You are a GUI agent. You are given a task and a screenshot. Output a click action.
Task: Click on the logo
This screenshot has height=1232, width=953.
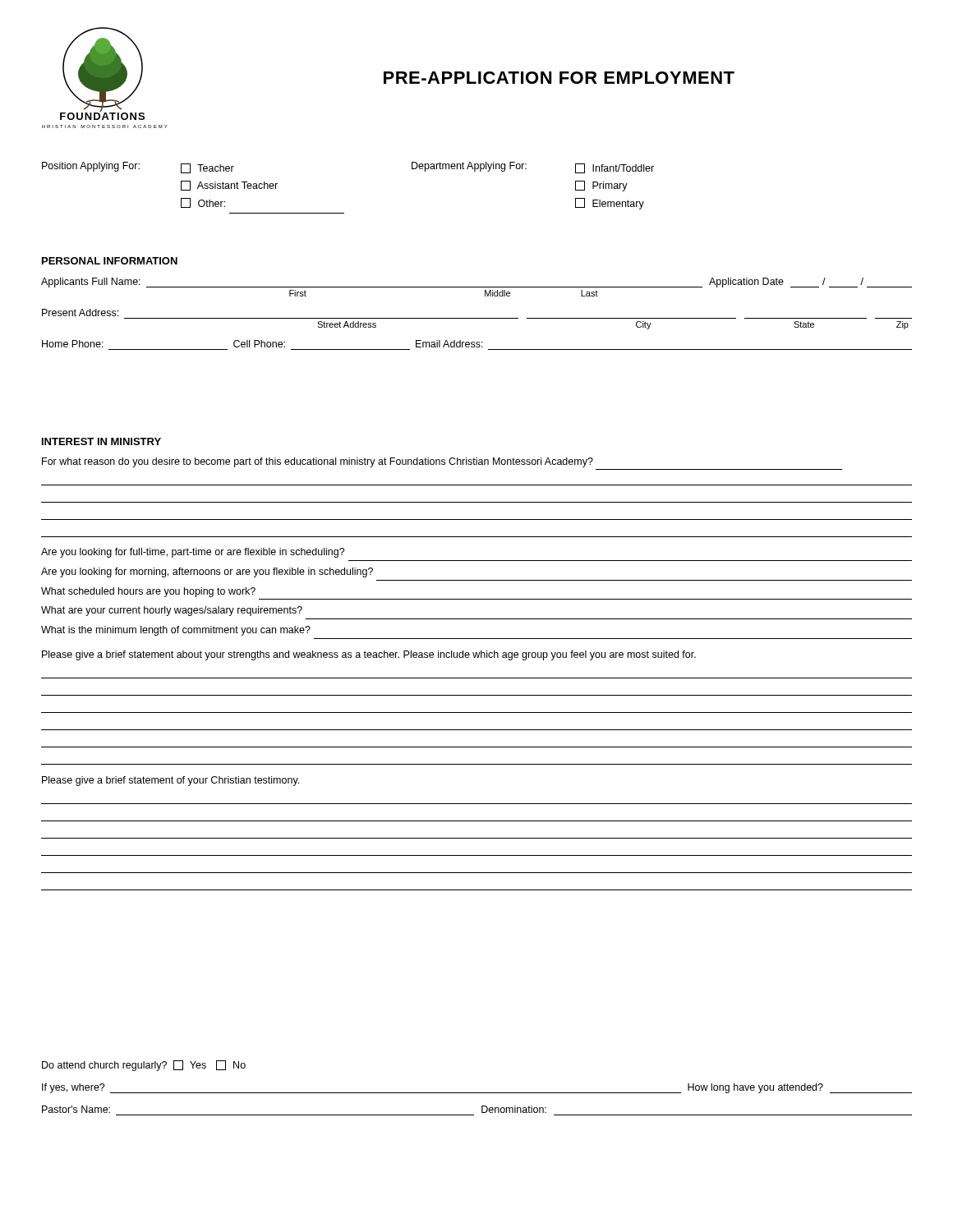coord(123,78)
